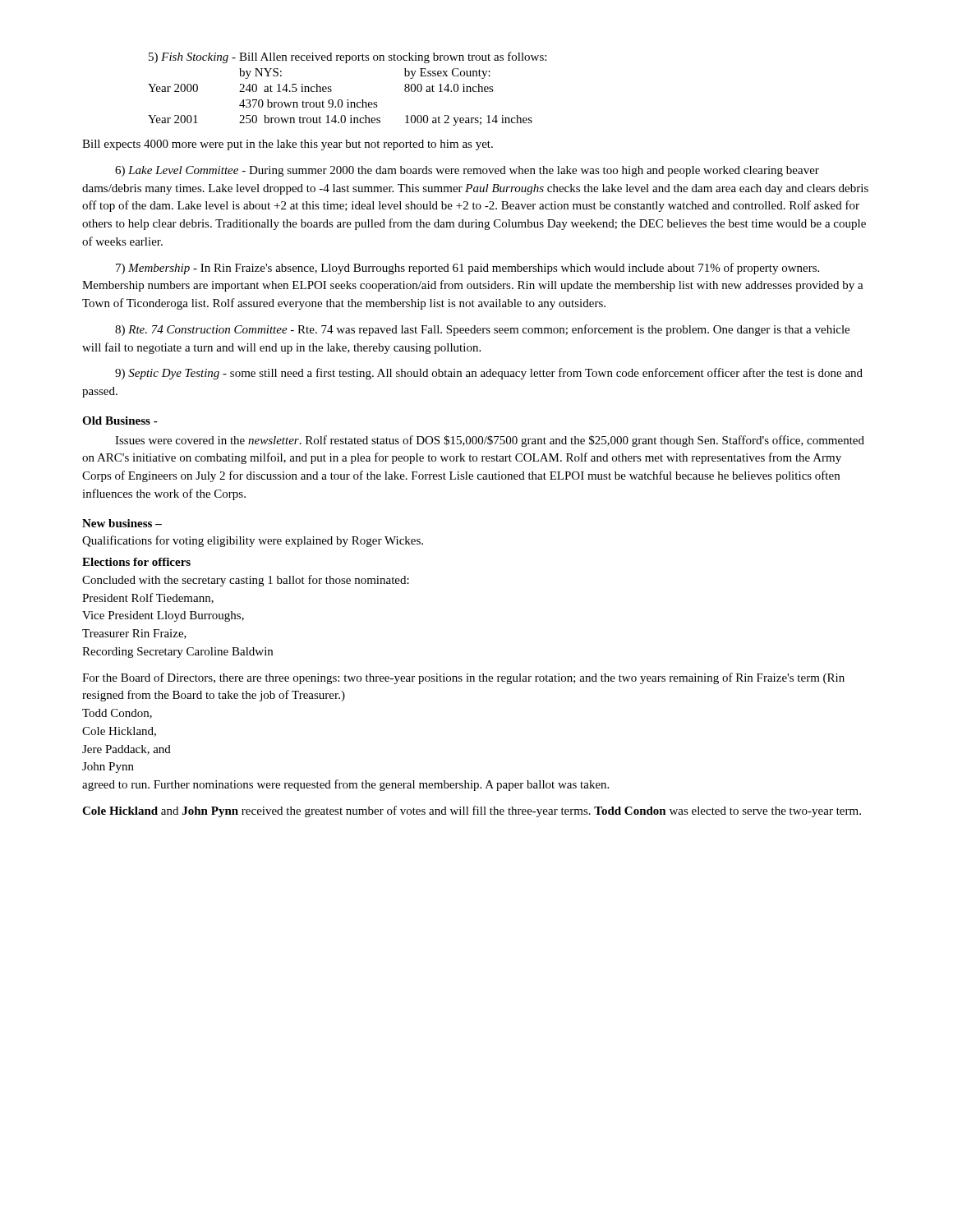This screenshot has width=953, height=1232.
Task: Select the section header with the text "Old Business -"
Action: (x=120, y=420)
